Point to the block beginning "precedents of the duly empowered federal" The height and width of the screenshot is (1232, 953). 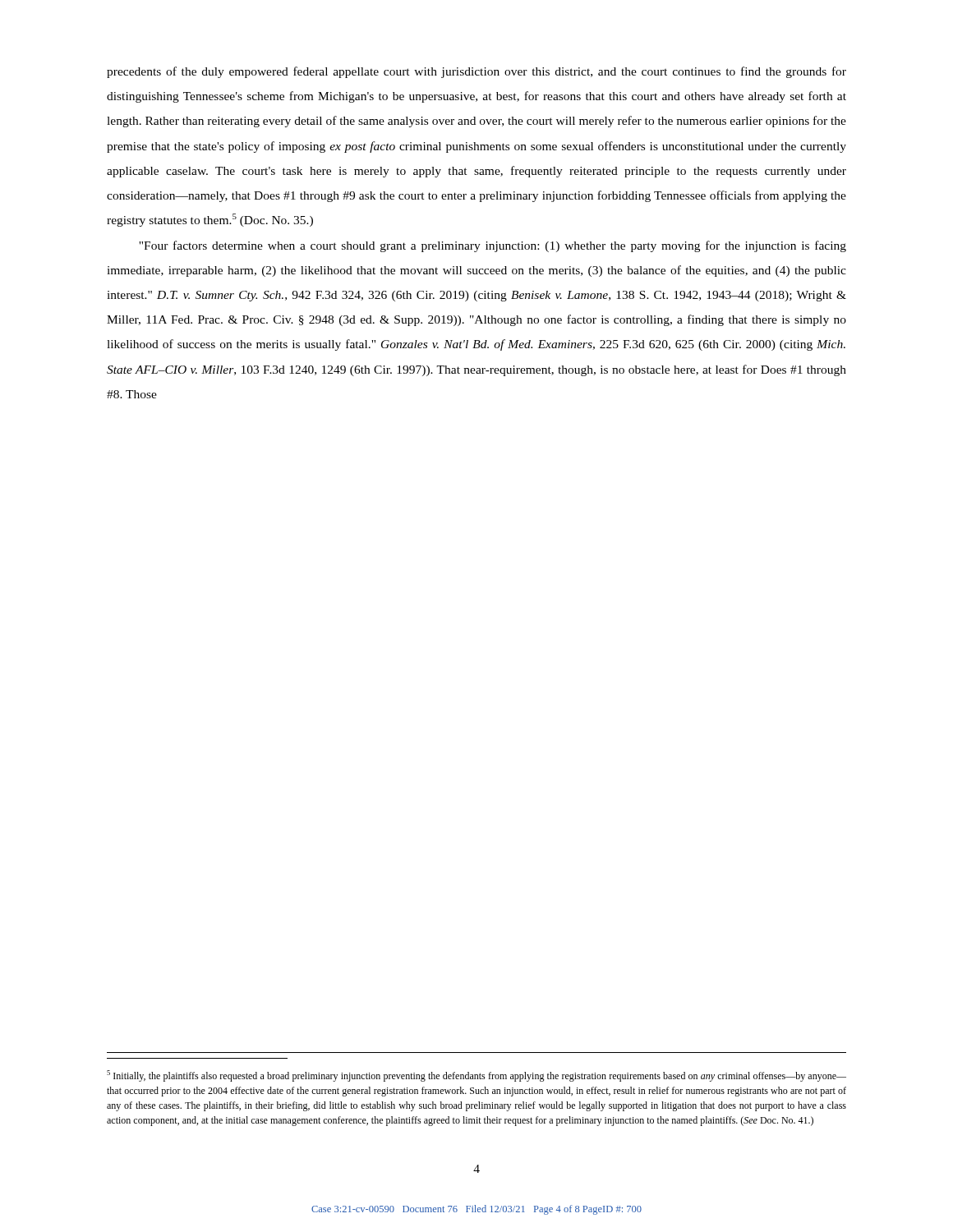point(476,146)
